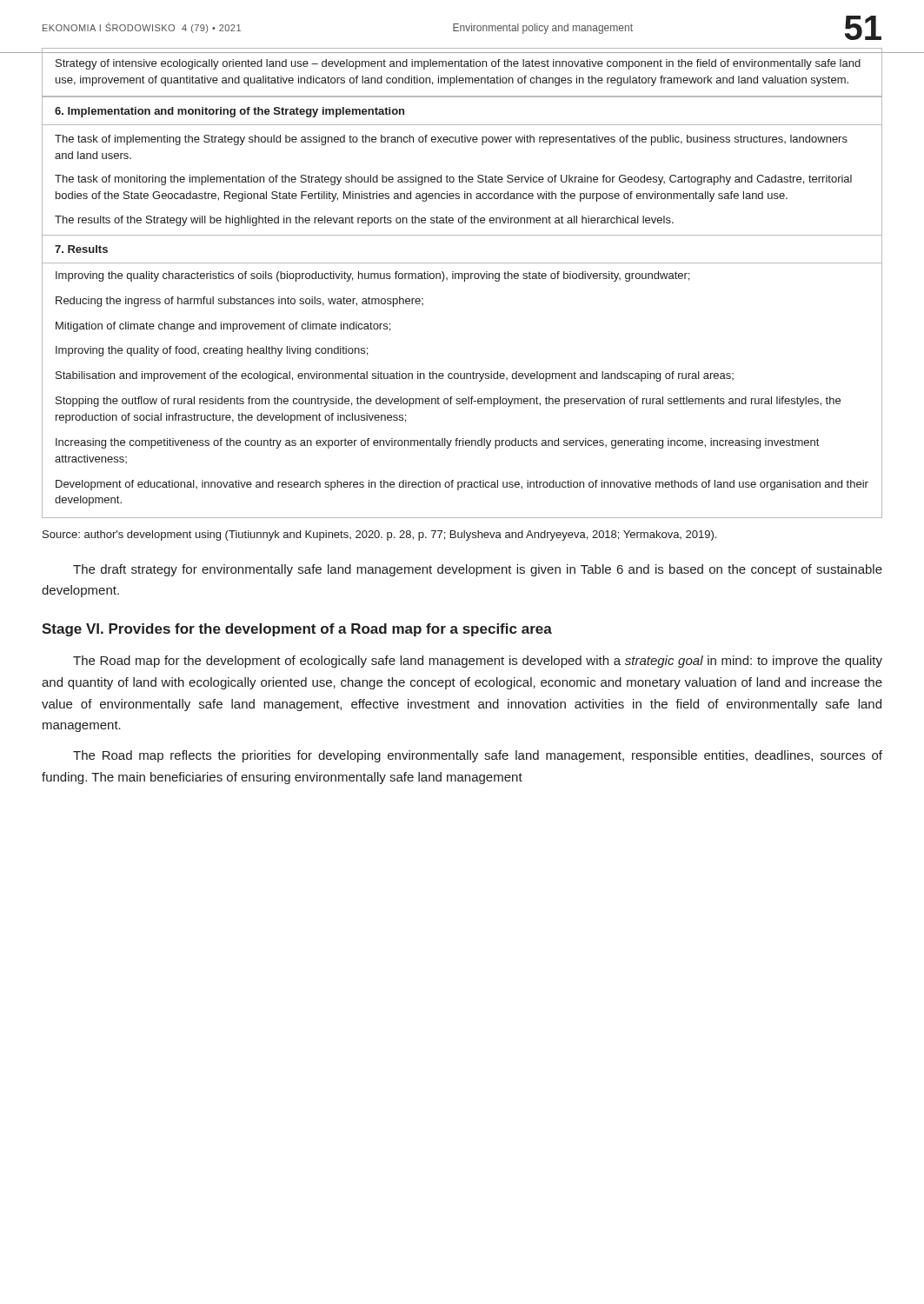Click on the block starting "Development of educational,"
The height and width of the screenshot is (1304, 924).
tap(462, 492)
